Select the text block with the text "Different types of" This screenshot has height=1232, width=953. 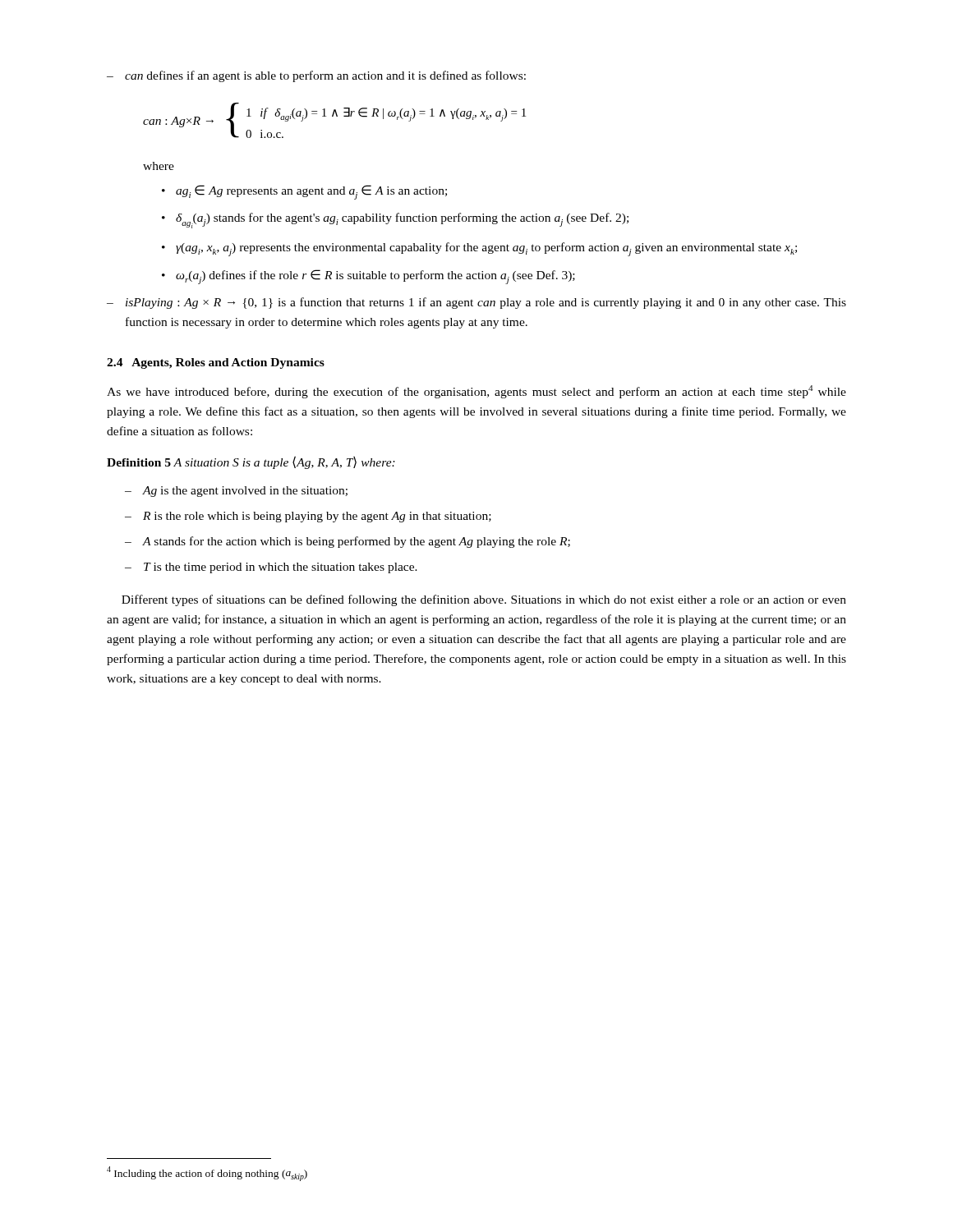click(476, 639)
